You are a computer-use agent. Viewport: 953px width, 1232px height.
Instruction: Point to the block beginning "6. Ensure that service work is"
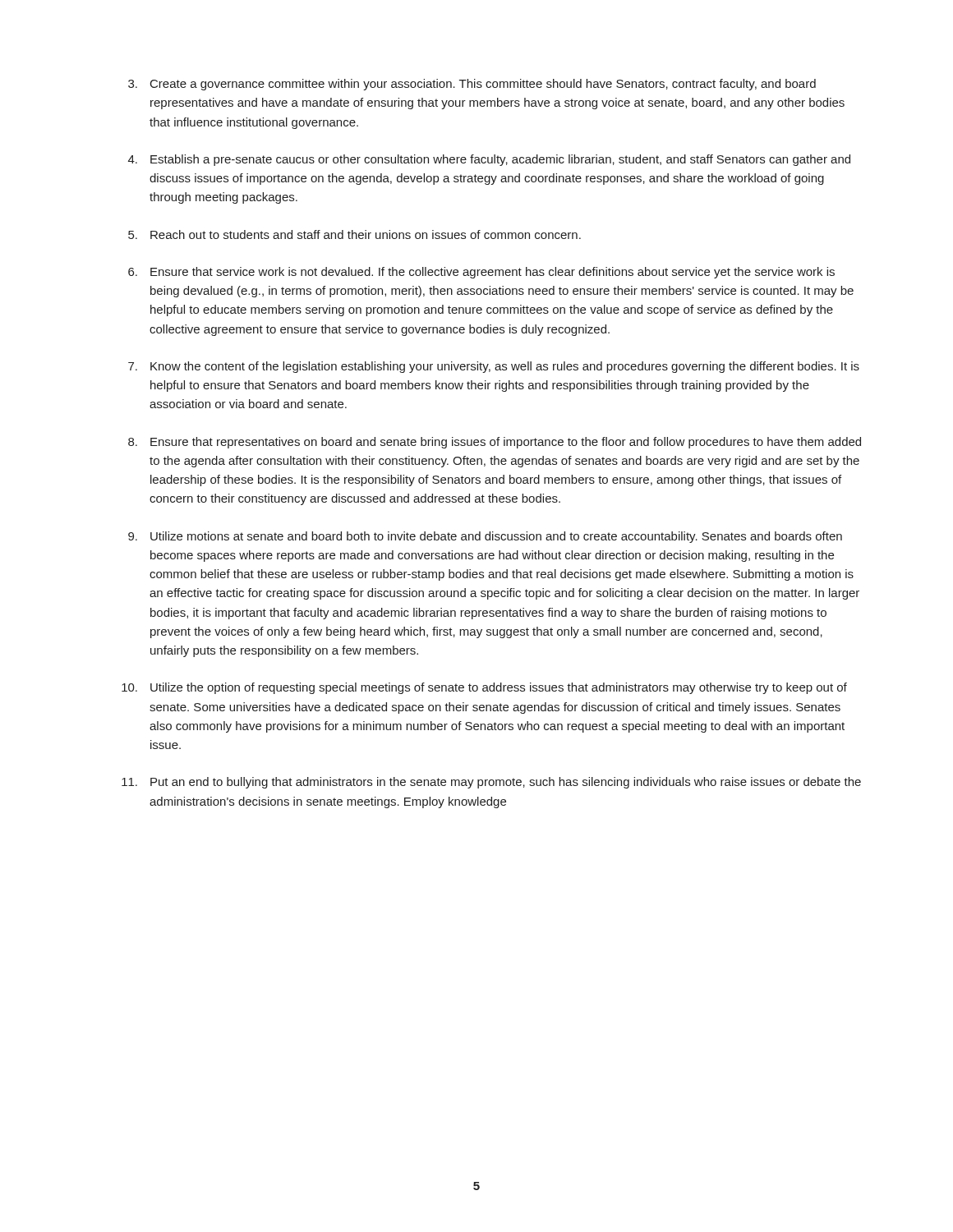click(x=481, y=300)
